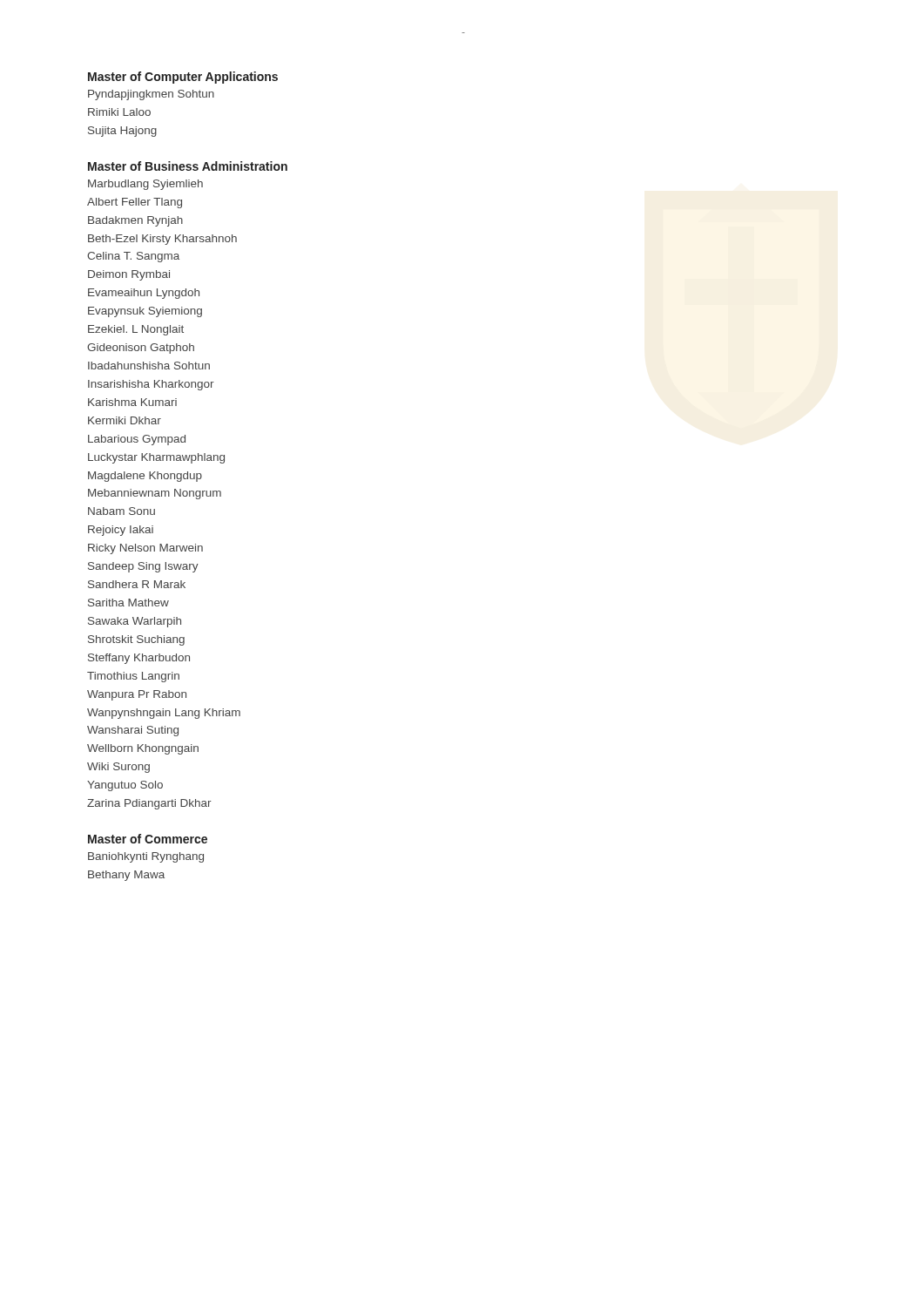Screen dimensions: 1307x924
Task: Click on the region starting "Rejoicy Iakai"
Action: click(120, 530)
